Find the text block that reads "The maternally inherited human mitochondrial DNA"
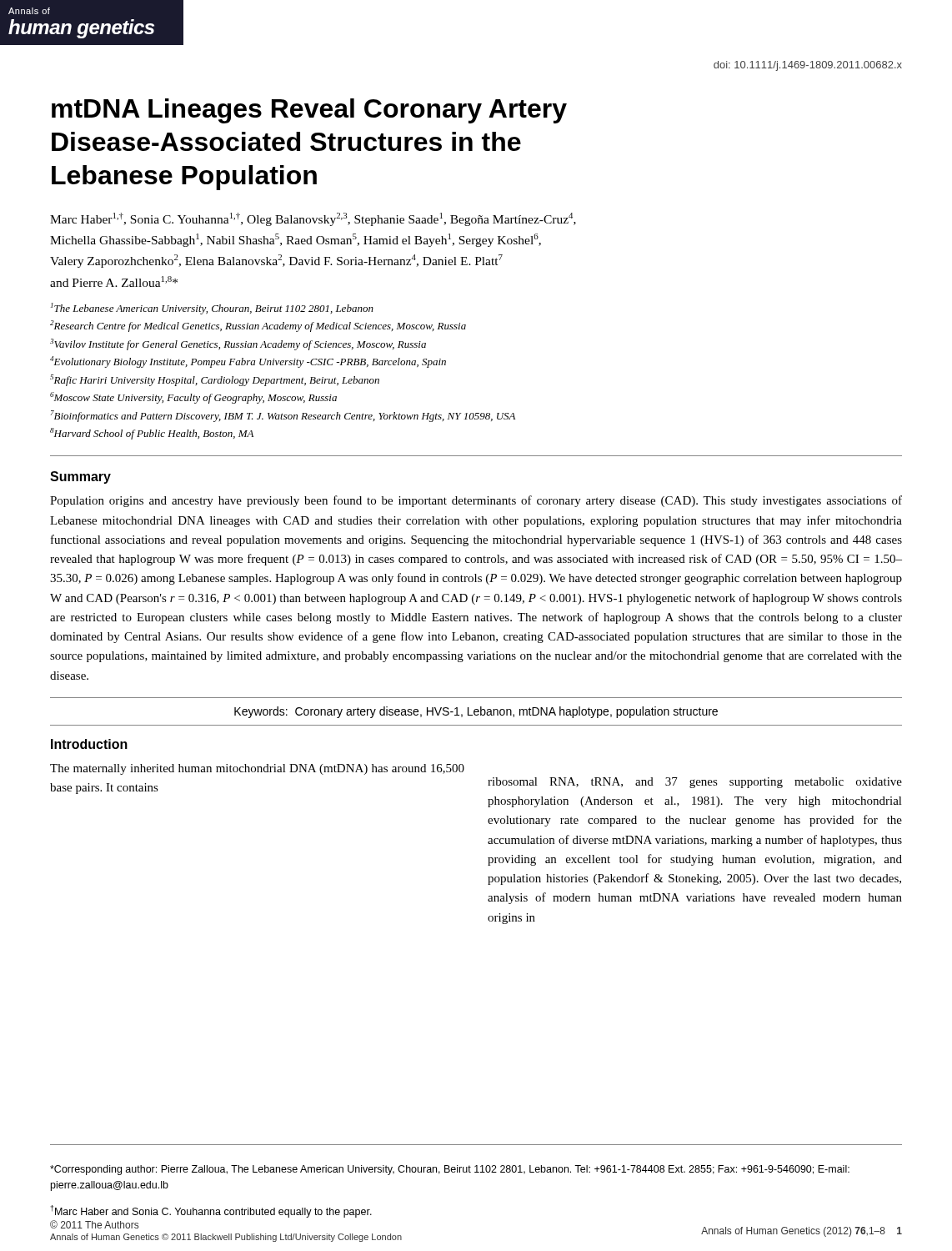952x1251 pixels. tap(257, 778)
